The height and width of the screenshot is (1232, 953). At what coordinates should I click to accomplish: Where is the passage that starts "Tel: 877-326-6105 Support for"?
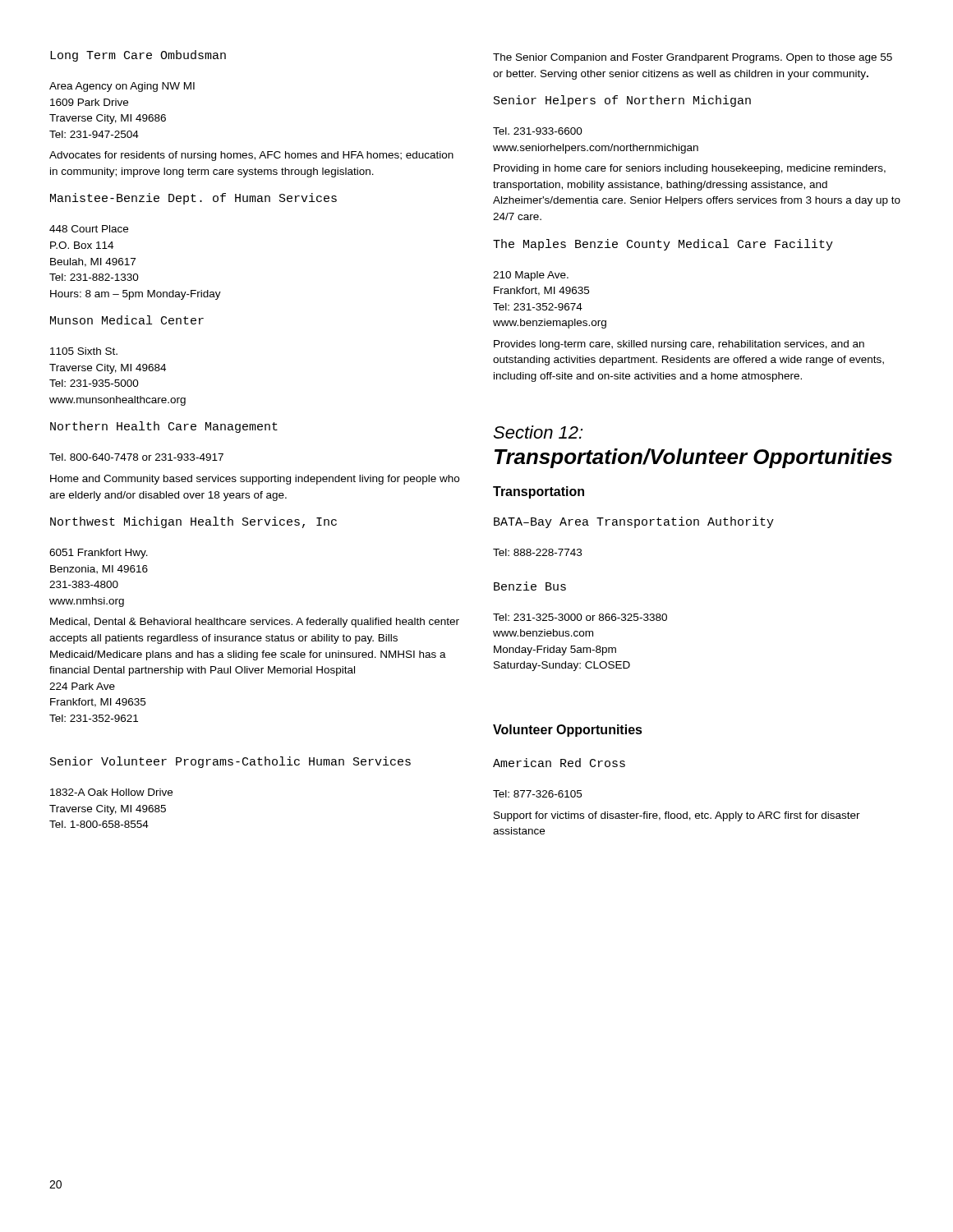(698, 813)
